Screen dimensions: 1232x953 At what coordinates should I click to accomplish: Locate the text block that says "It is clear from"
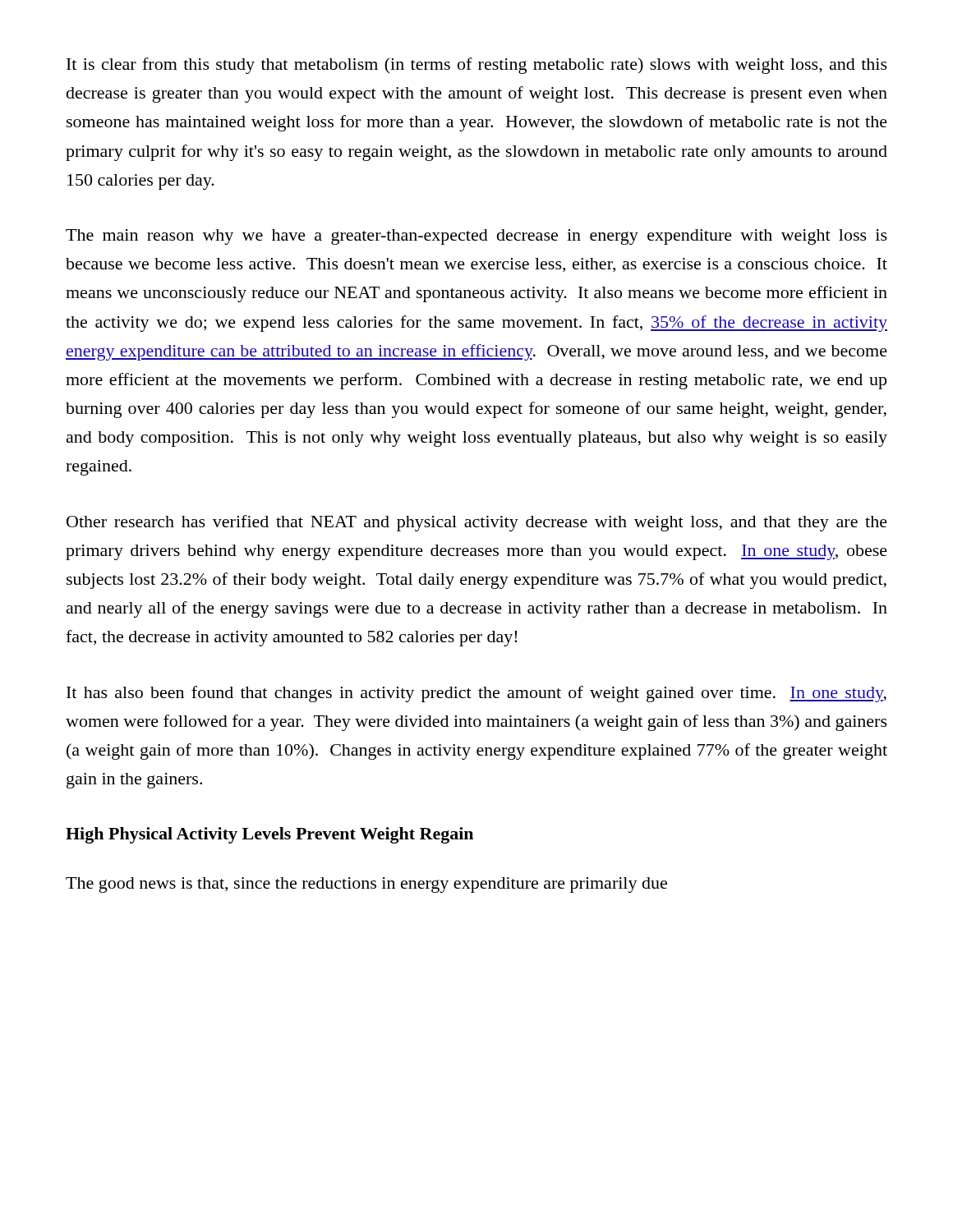pyautogui.click(x=476, y=121)
